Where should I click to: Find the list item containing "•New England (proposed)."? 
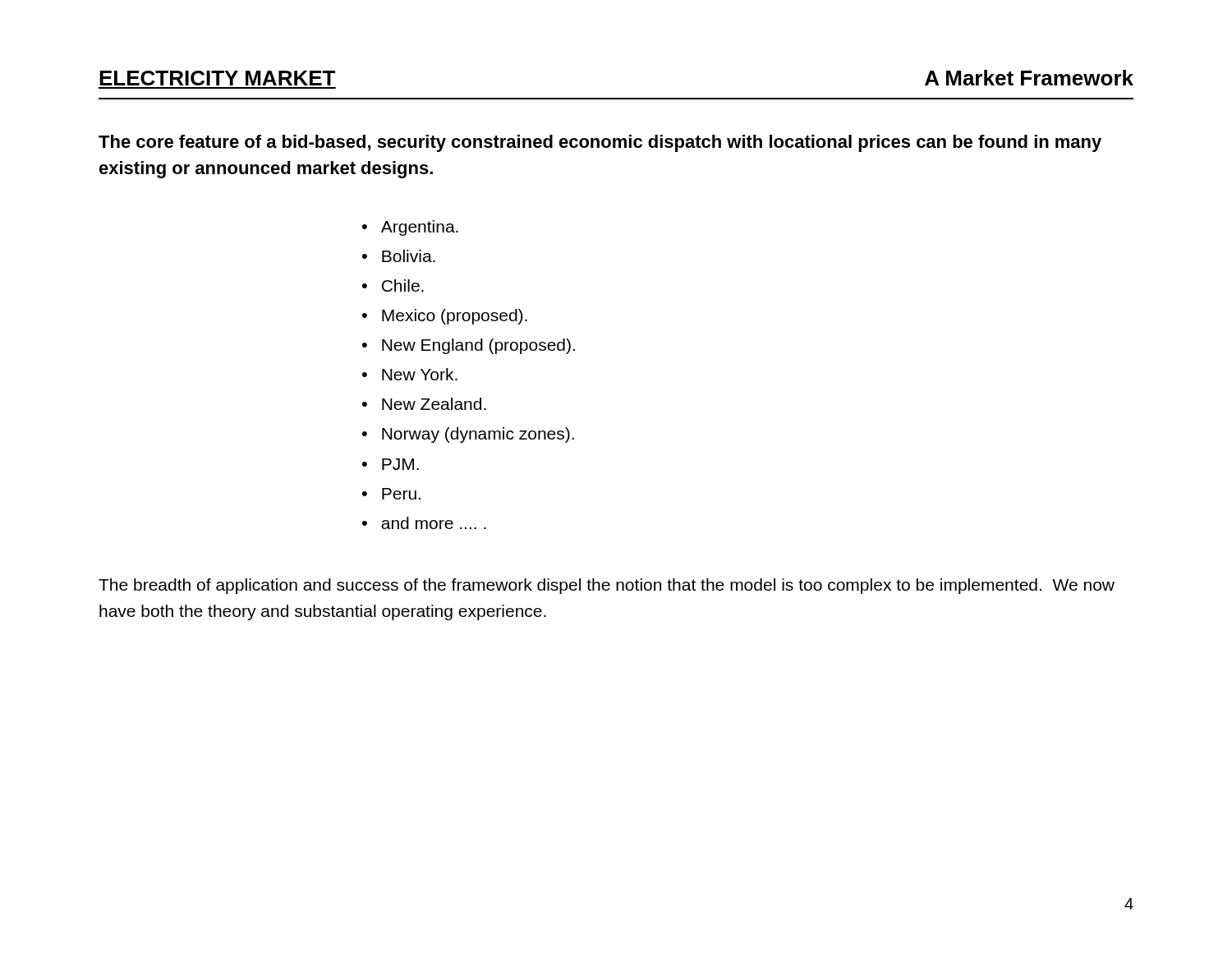[469, 345]
